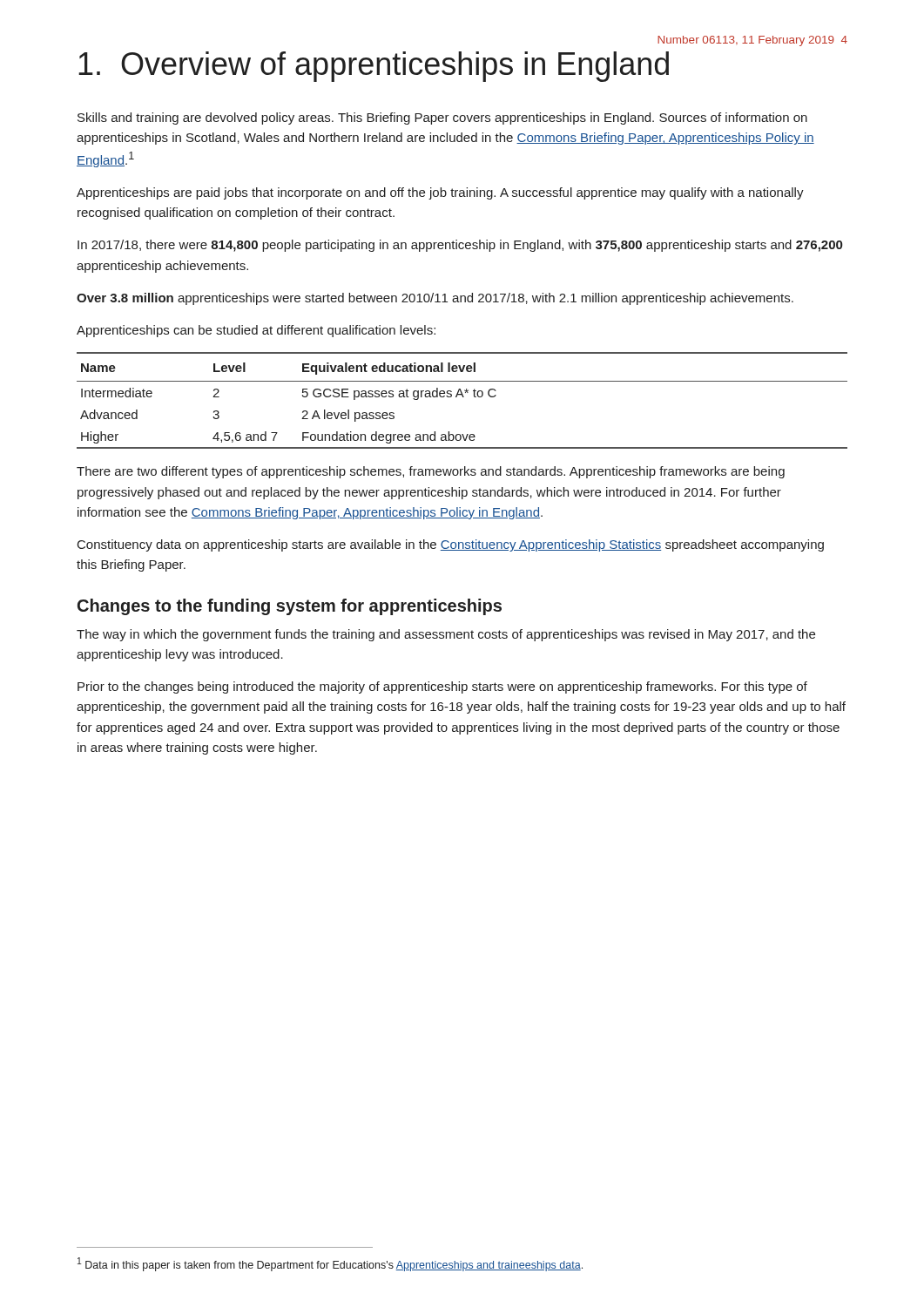
Task: Find the text block with the text "Over 3.8 million apprenticeships were started between 2010/11"
Action: [435, 298]
